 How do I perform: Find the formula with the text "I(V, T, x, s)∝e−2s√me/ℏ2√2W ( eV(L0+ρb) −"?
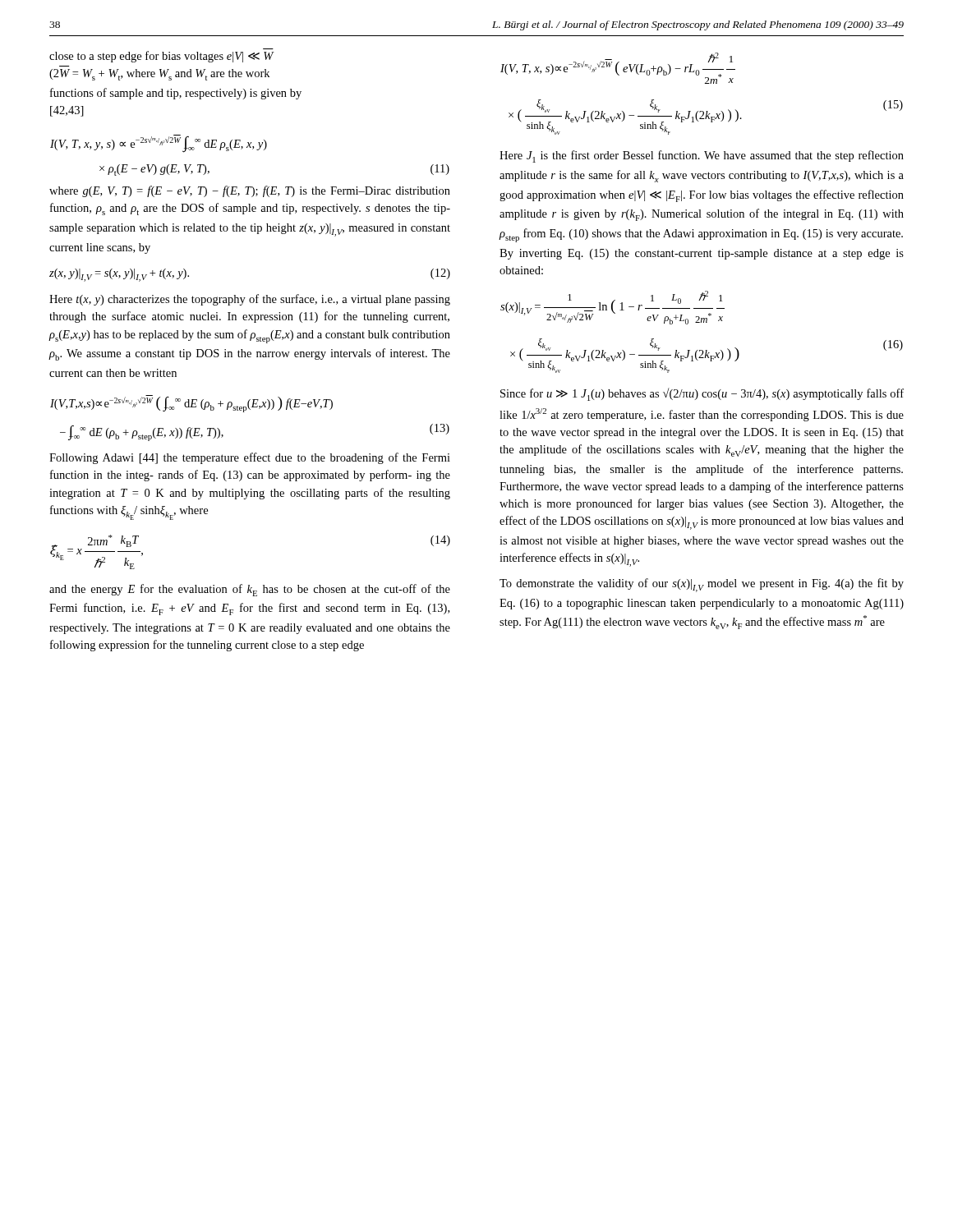(702, 93)
